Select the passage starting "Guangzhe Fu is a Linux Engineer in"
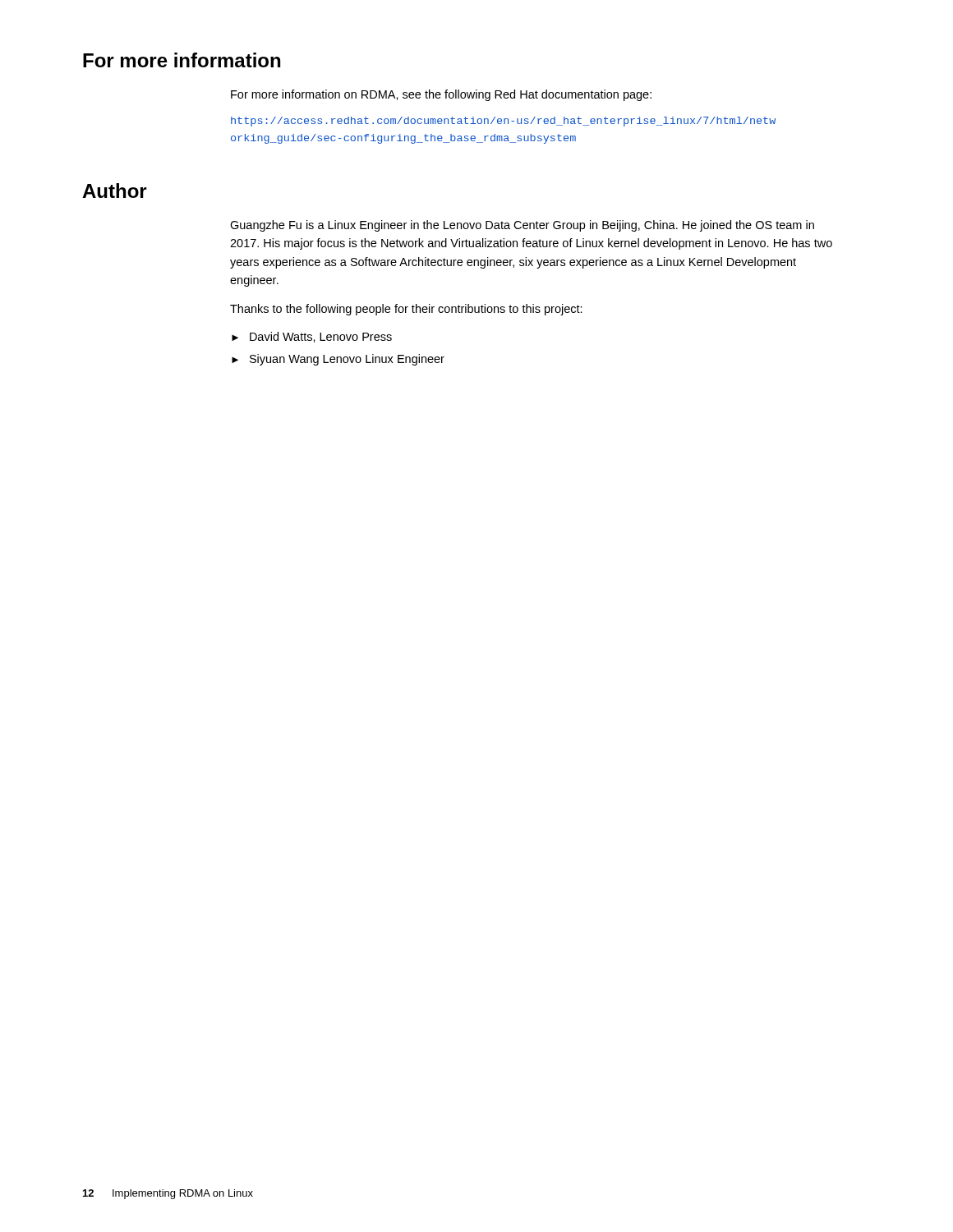This screenshot has width=953, height=1232. click(x=531, y=253)
